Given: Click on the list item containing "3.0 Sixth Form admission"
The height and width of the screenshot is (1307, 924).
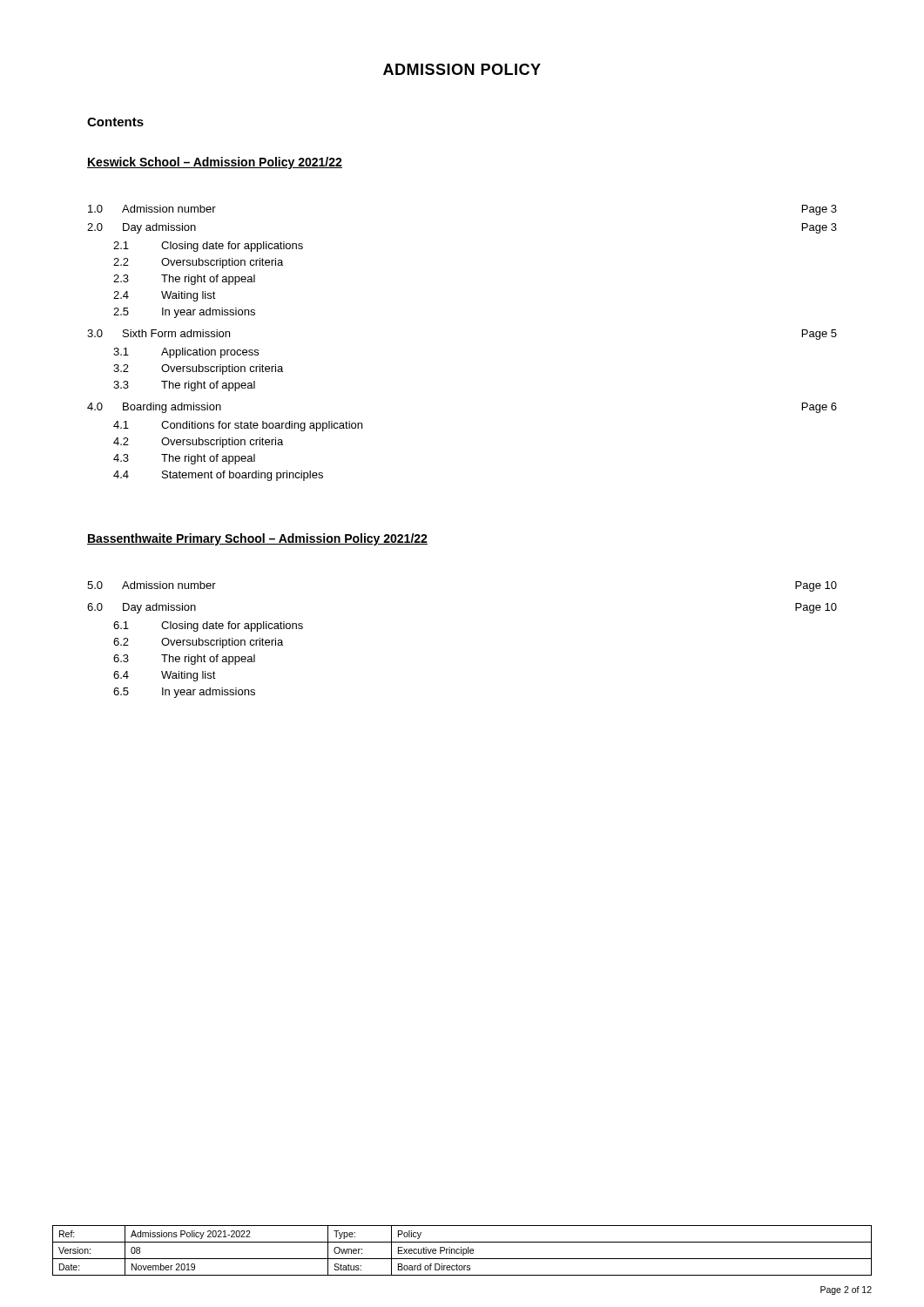Looking at the screenshot, I should [172, 334].
